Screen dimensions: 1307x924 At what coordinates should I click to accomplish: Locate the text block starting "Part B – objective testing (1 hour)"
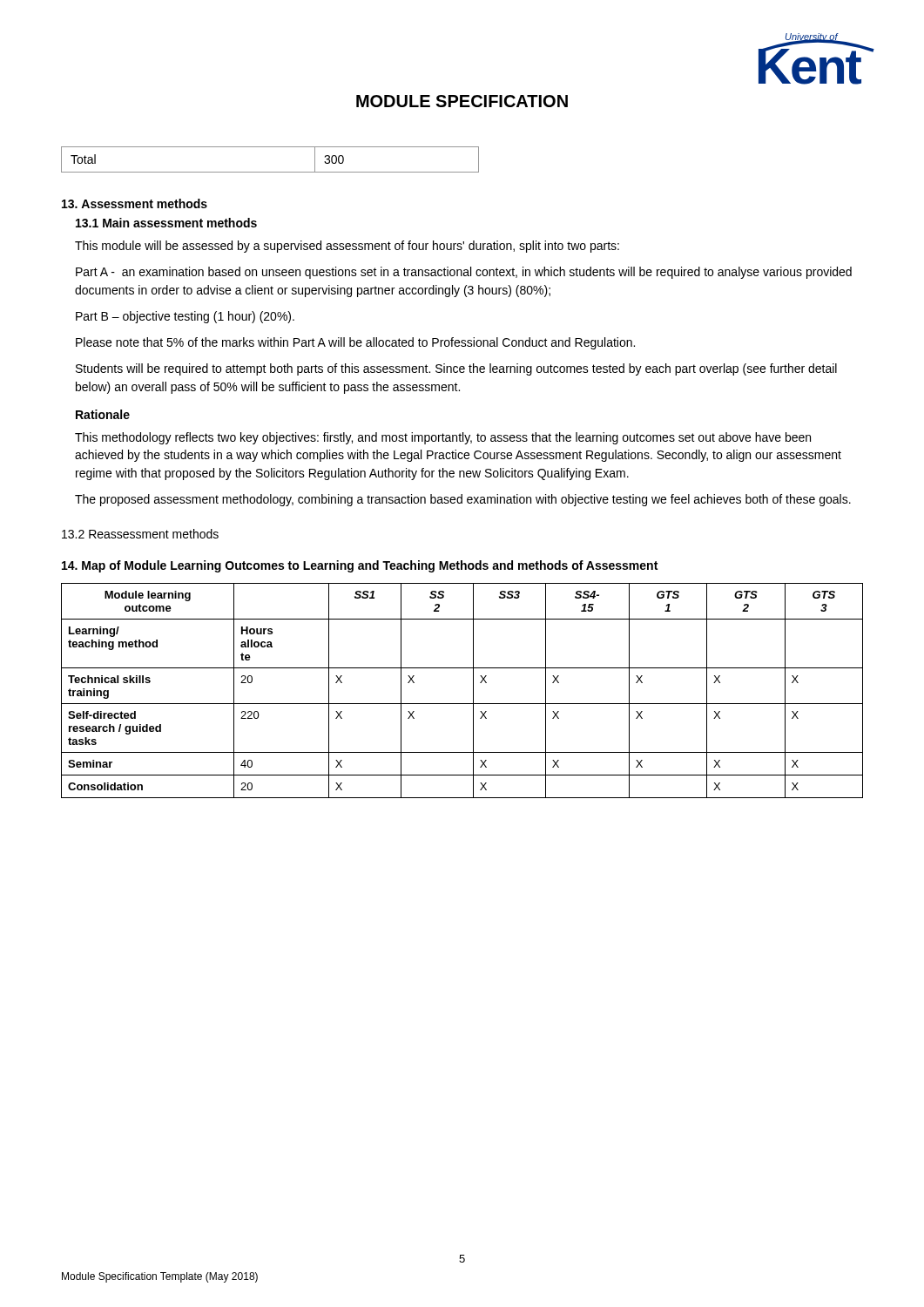click(185, 316)
